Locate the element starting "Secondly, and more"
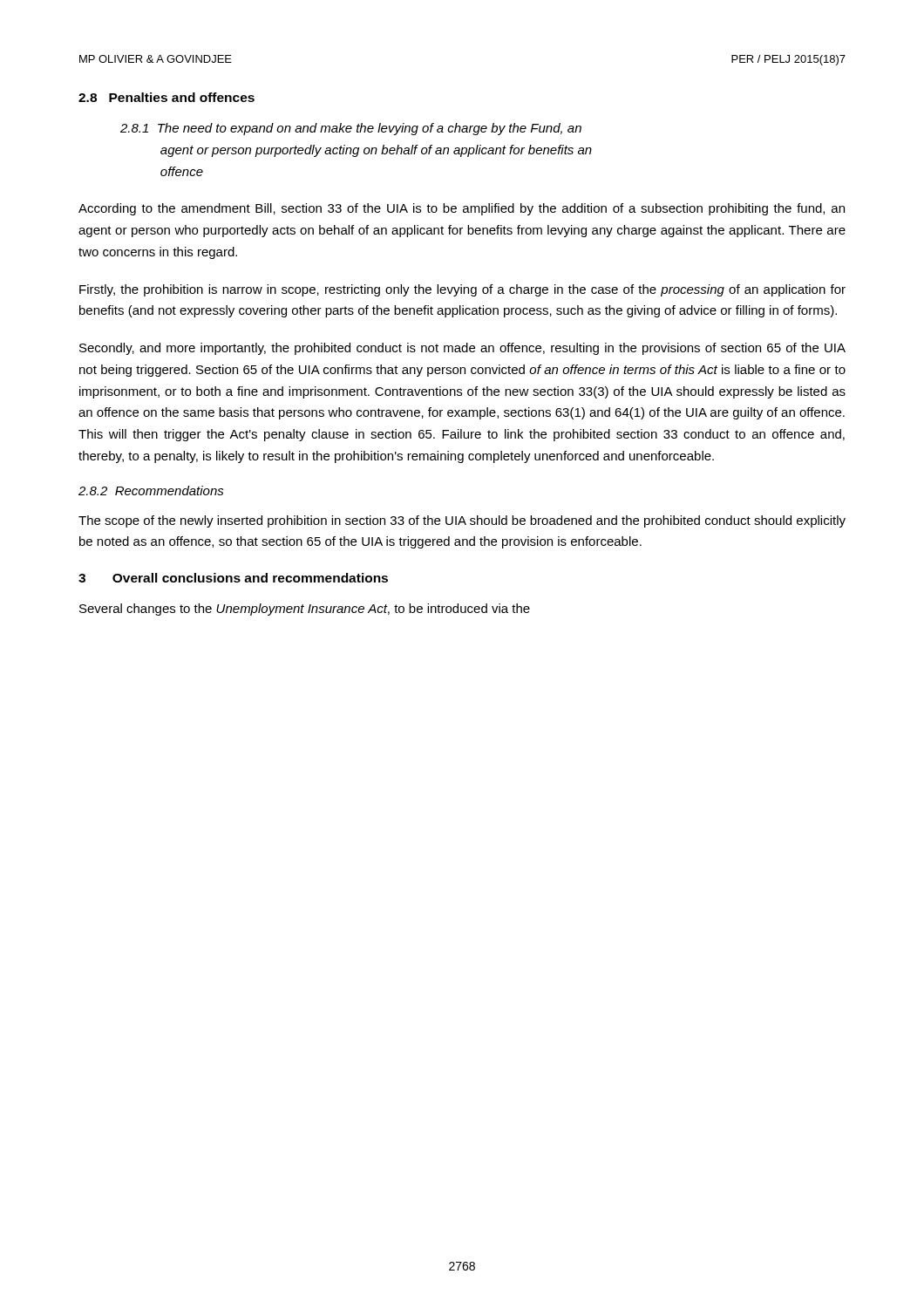Image resolution: width=924 pixels, height=1308 pixels. [462, 401]
